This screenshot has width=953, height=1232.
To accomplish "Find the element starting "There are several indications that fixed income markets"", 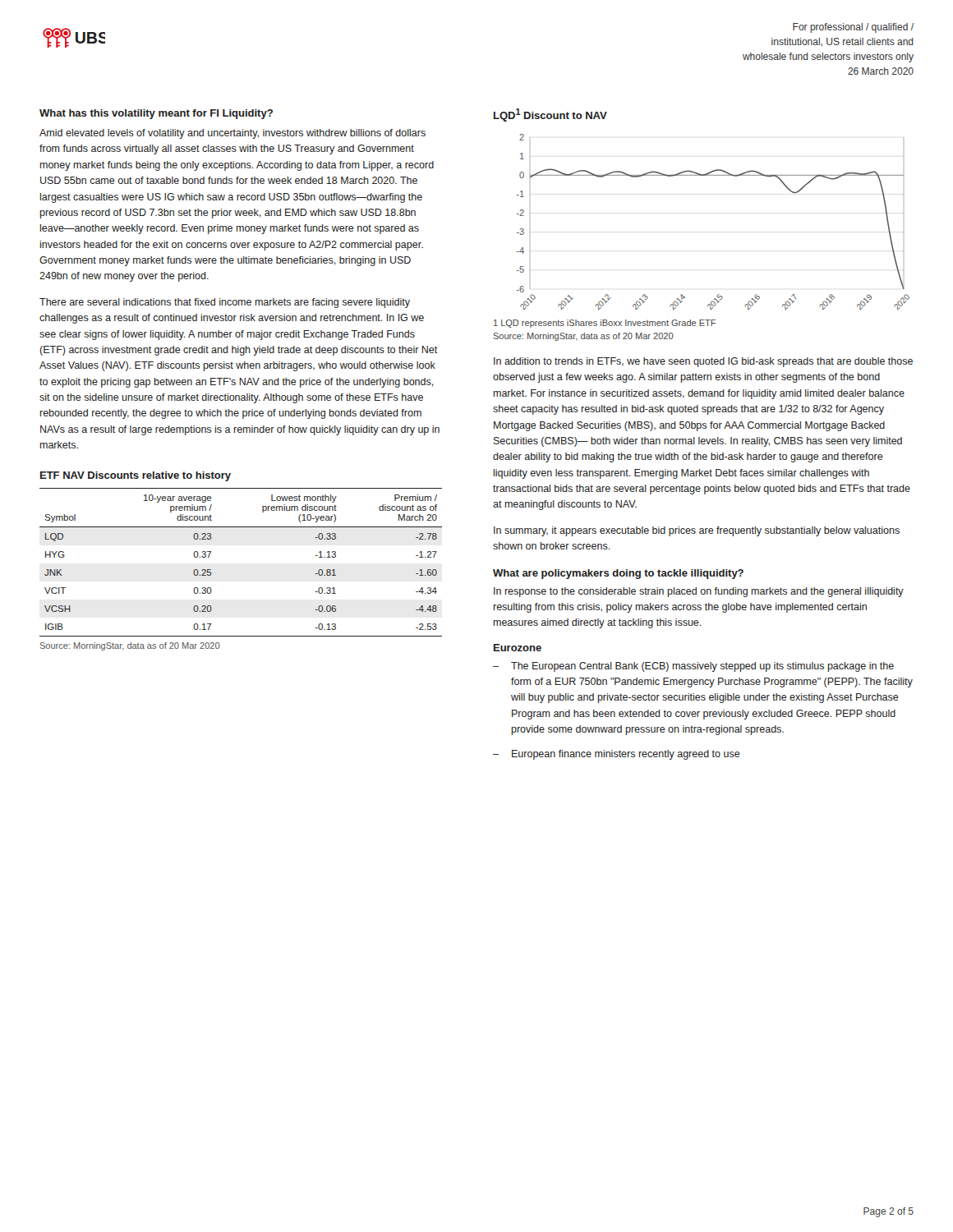I will [x=240, y=374].
